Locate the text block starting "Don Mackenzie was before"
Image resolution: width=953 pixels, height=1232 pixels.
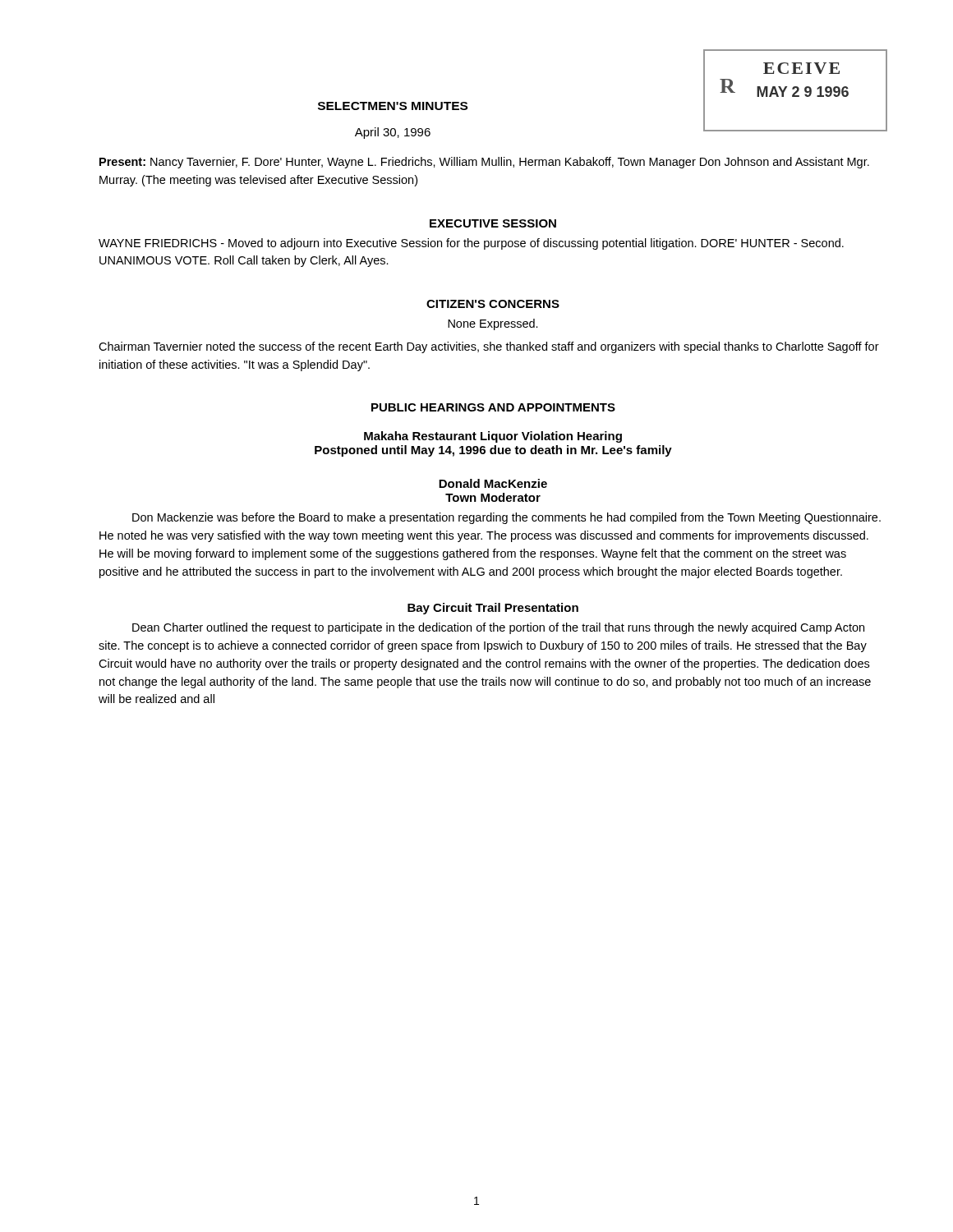[x=490, y=544]
